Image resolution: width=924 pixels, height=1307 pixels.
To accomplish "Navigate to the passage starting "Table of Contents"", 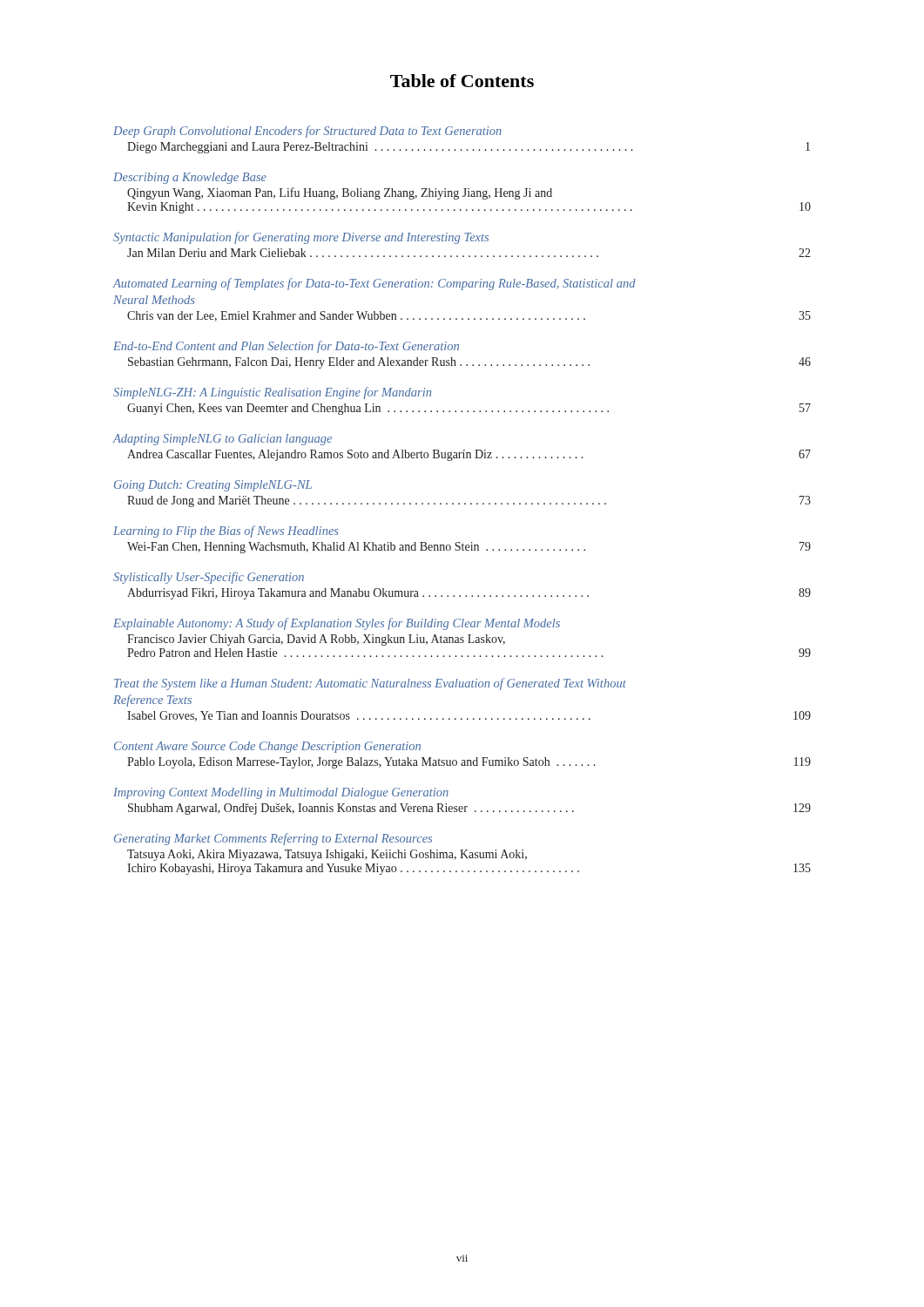I will (x=462, y=81).
